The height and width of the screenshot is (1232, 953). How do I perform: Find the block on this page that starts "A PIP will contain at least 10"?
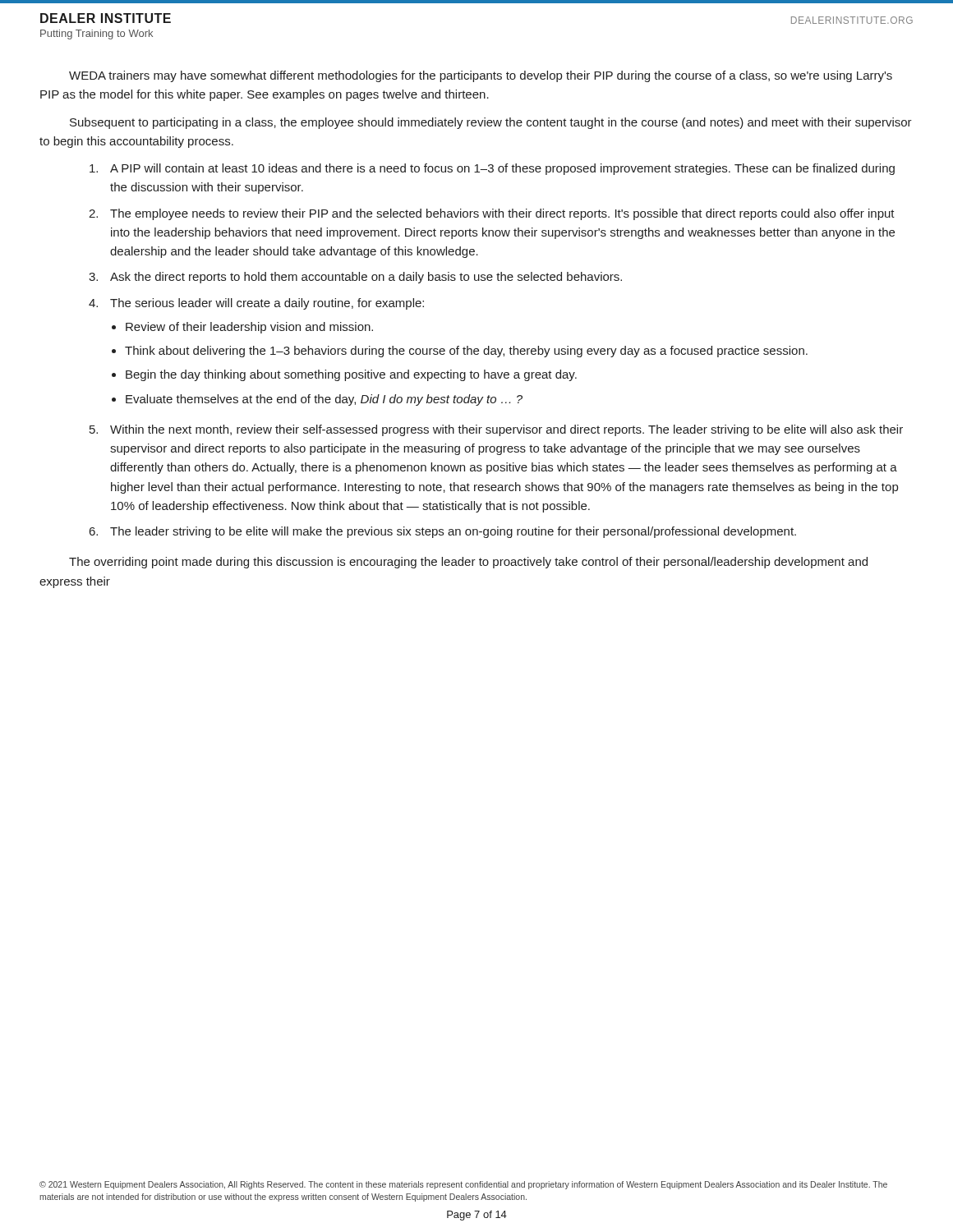click(501, 178)
